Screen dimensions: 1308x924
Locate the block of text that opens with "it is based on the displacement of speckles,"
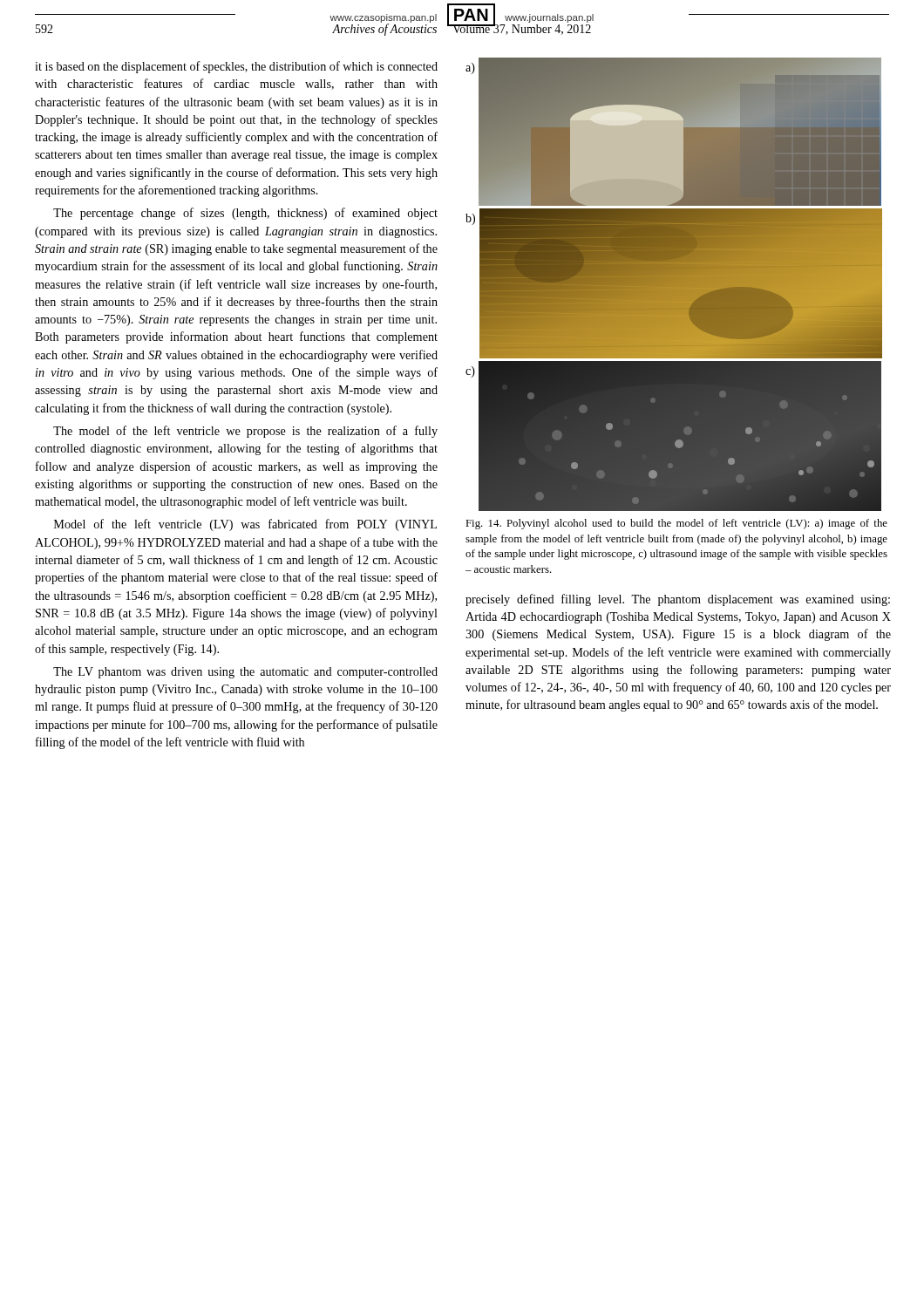point(236,128)
